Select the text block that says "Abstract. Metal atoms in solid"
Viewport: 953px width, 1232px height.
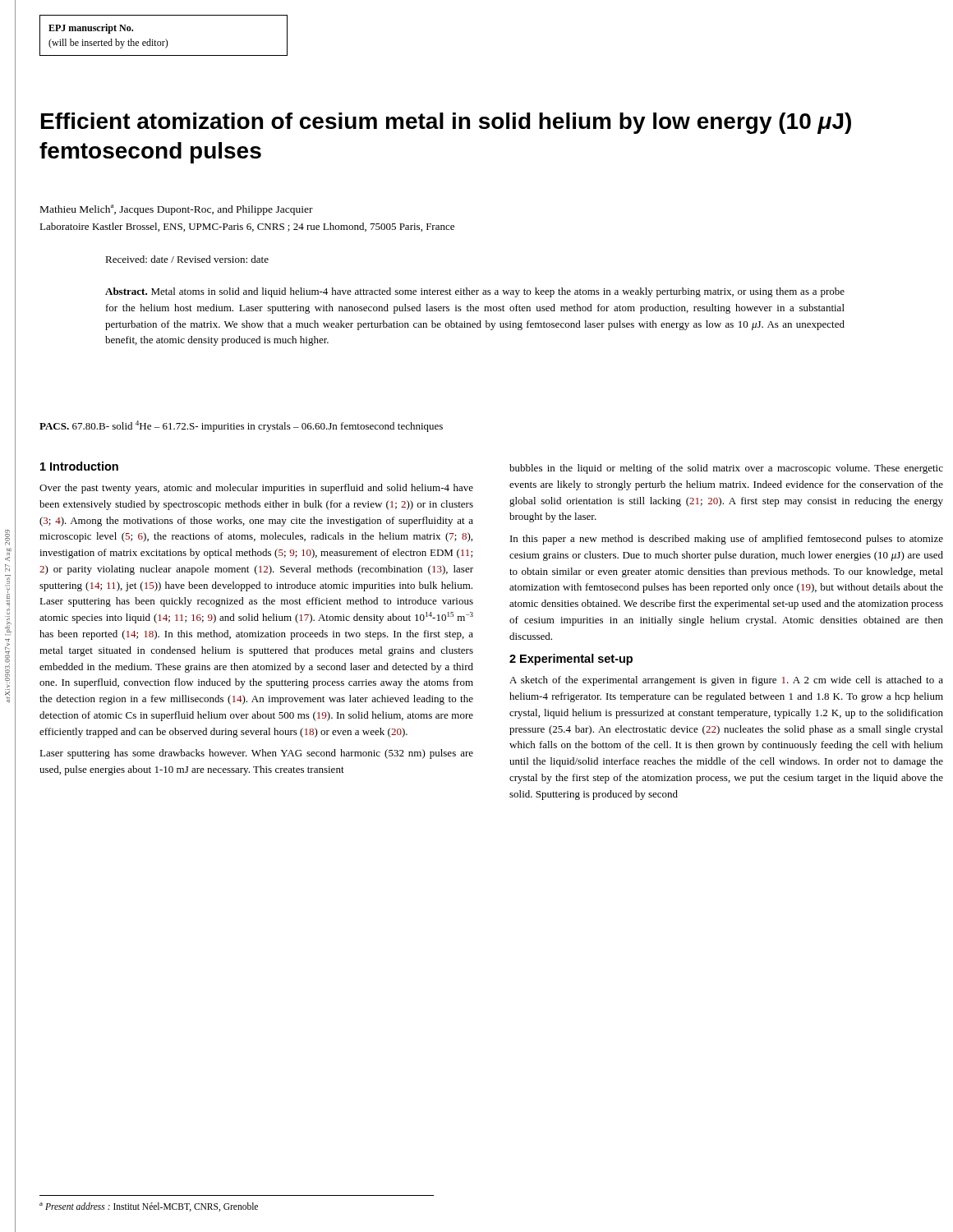(475, 316)
